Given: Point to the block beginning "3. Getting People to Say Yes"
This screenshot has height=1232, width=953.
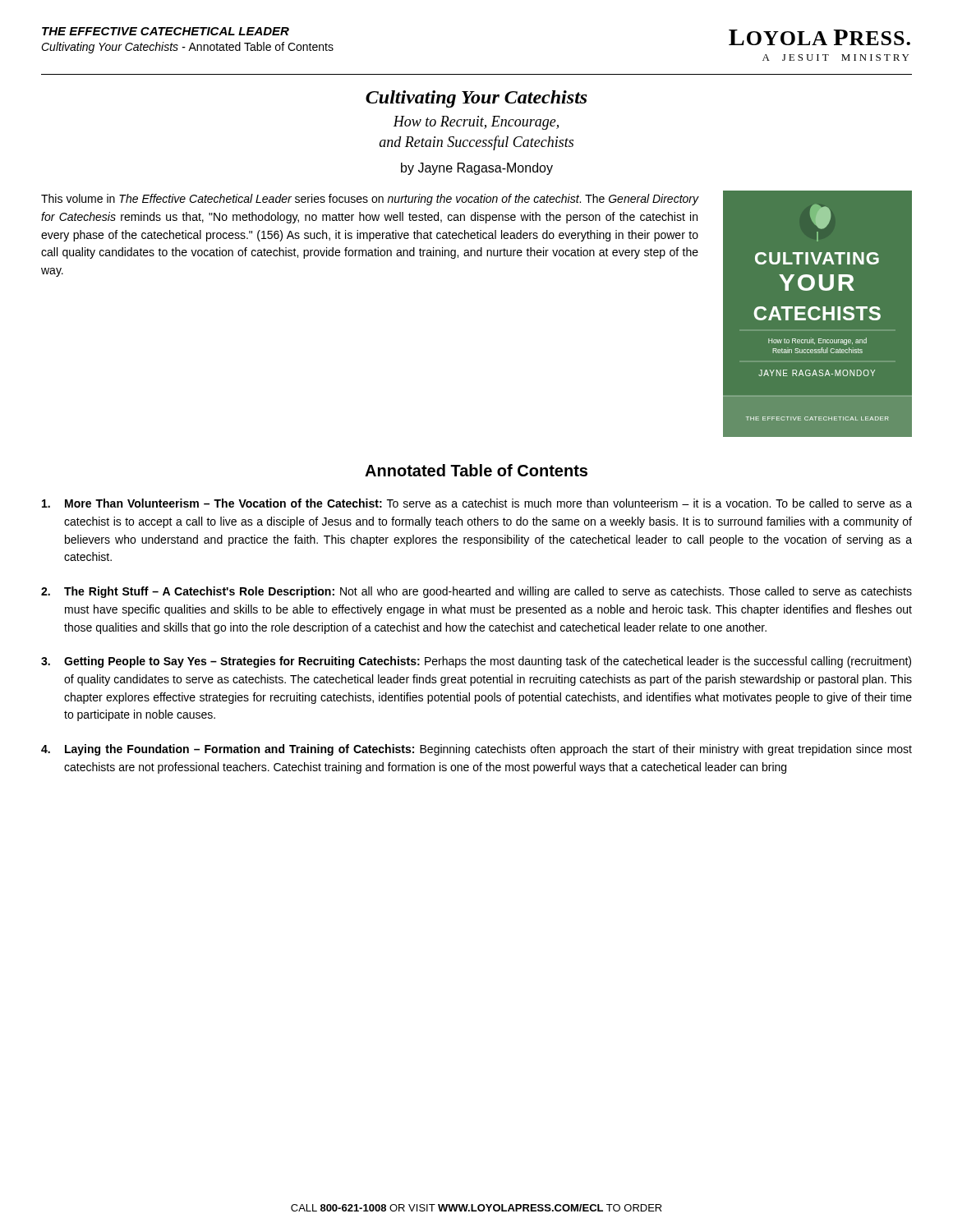Looking at the screenshot, I should (476, 689).
